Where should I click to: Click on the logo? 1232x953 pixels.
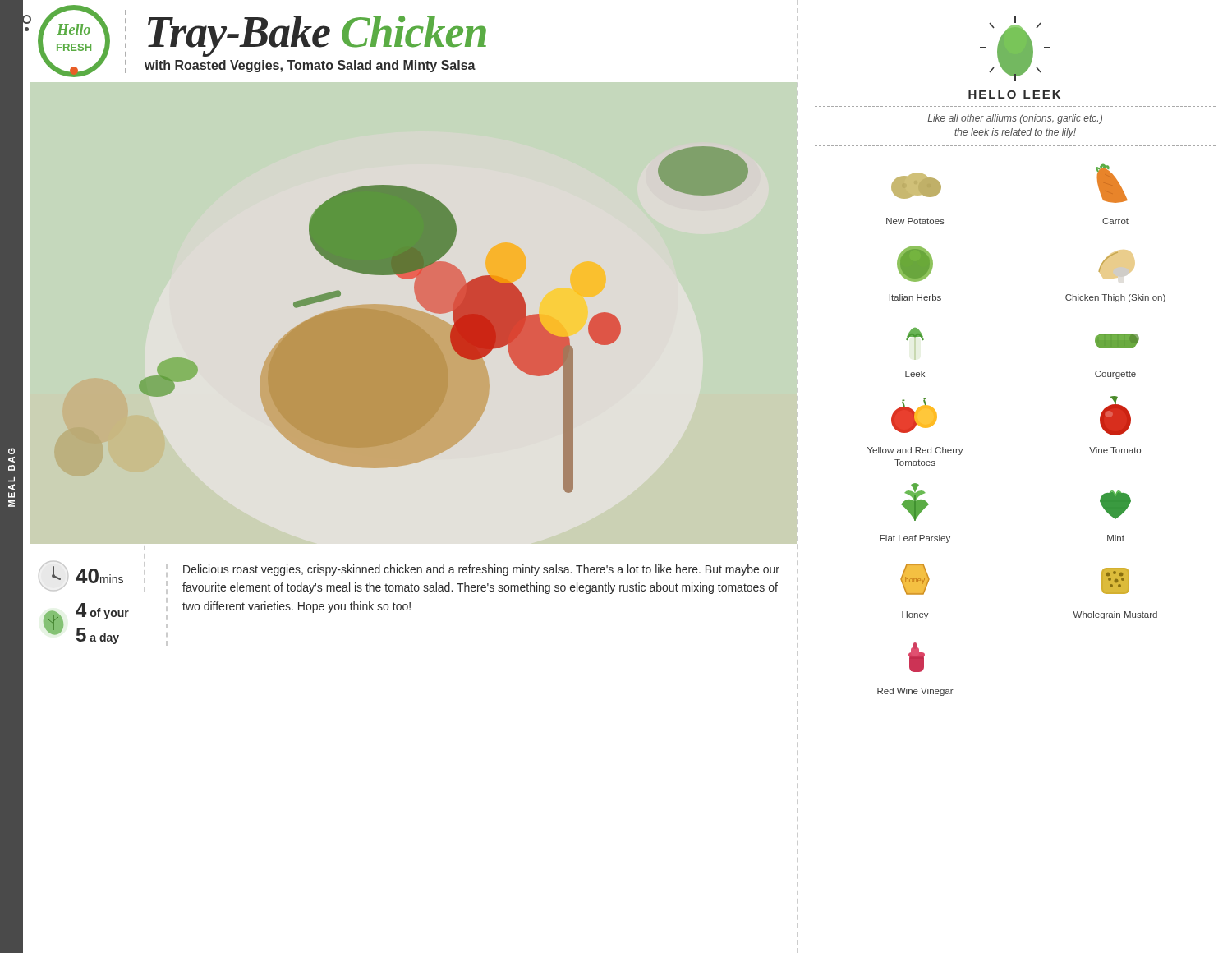point(74,41)
